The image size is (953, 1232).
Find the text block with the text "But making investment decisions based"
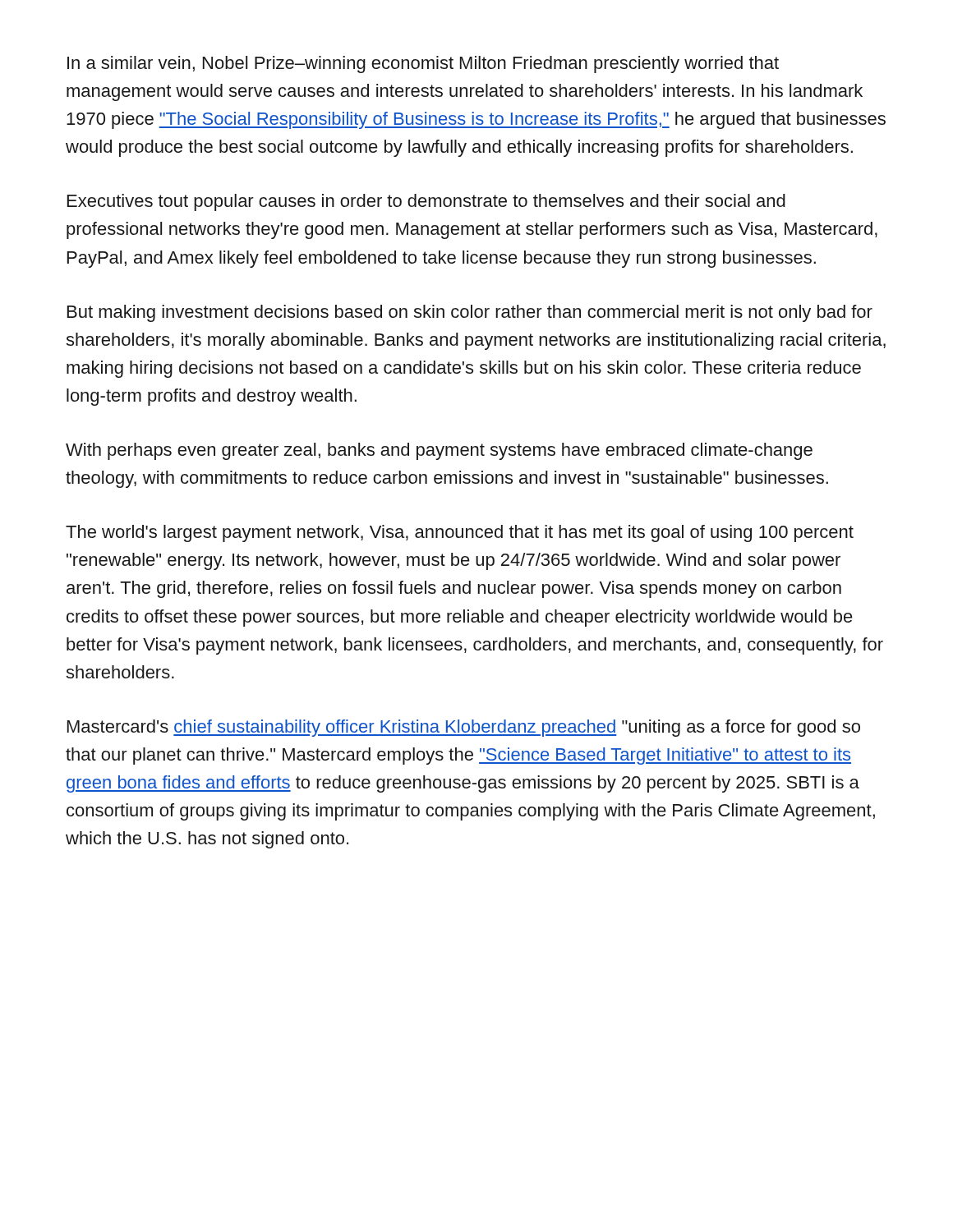click(476, 353)
